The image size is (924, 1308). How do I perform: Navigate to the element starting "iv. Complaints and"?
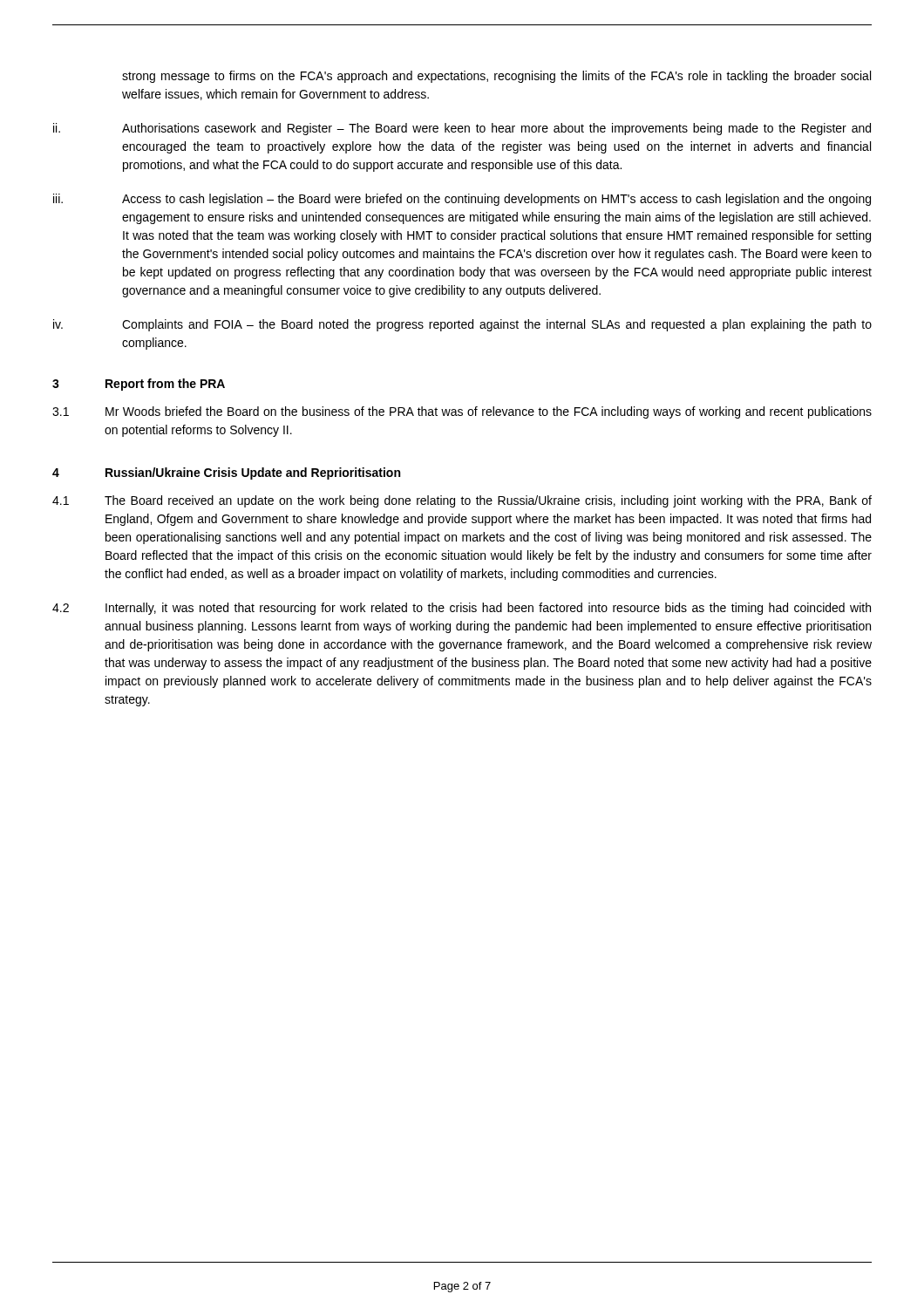(x=462, y=334)
